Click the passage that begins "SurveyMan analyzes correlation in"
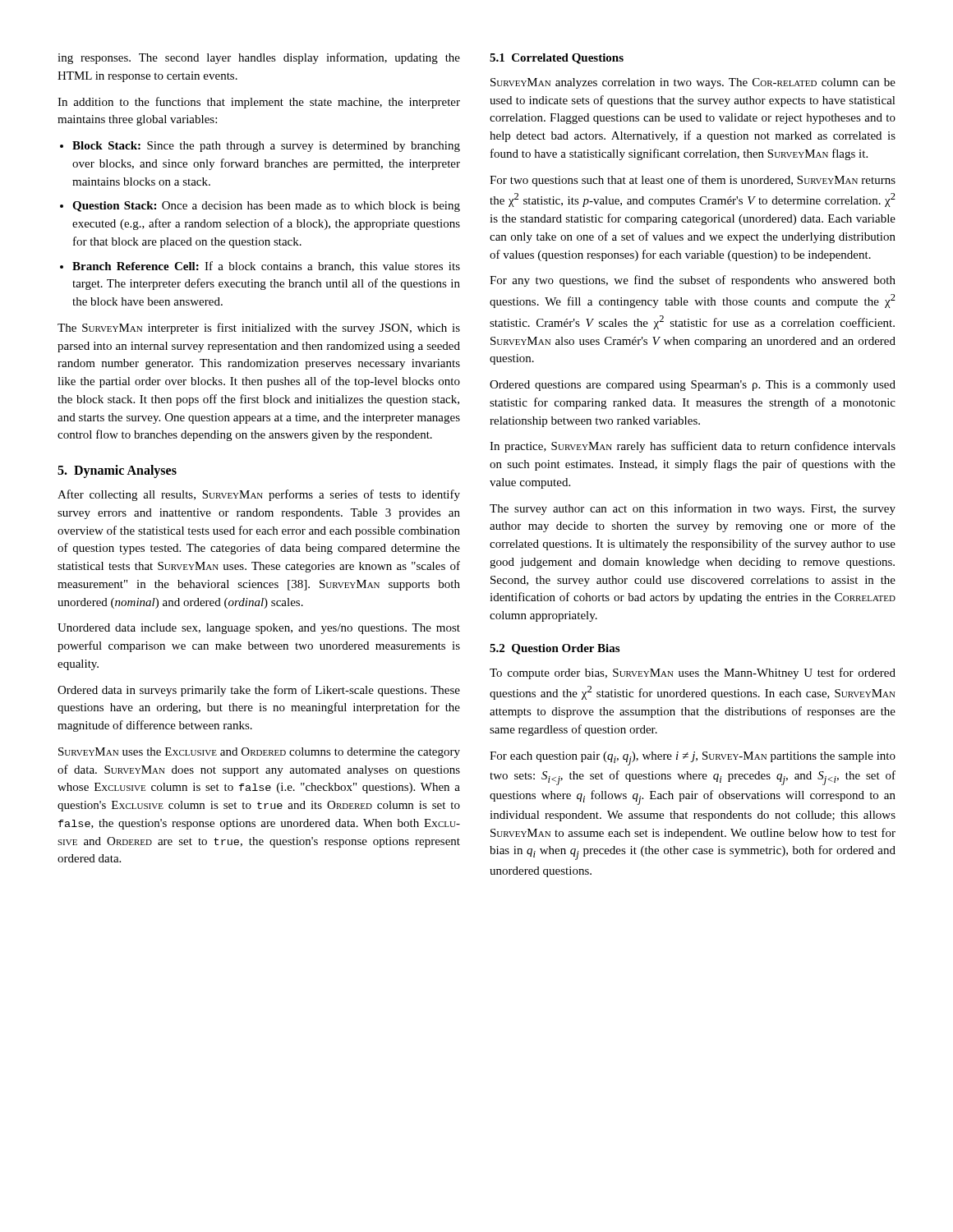The image size is (953, 1232). pos(693,349)
